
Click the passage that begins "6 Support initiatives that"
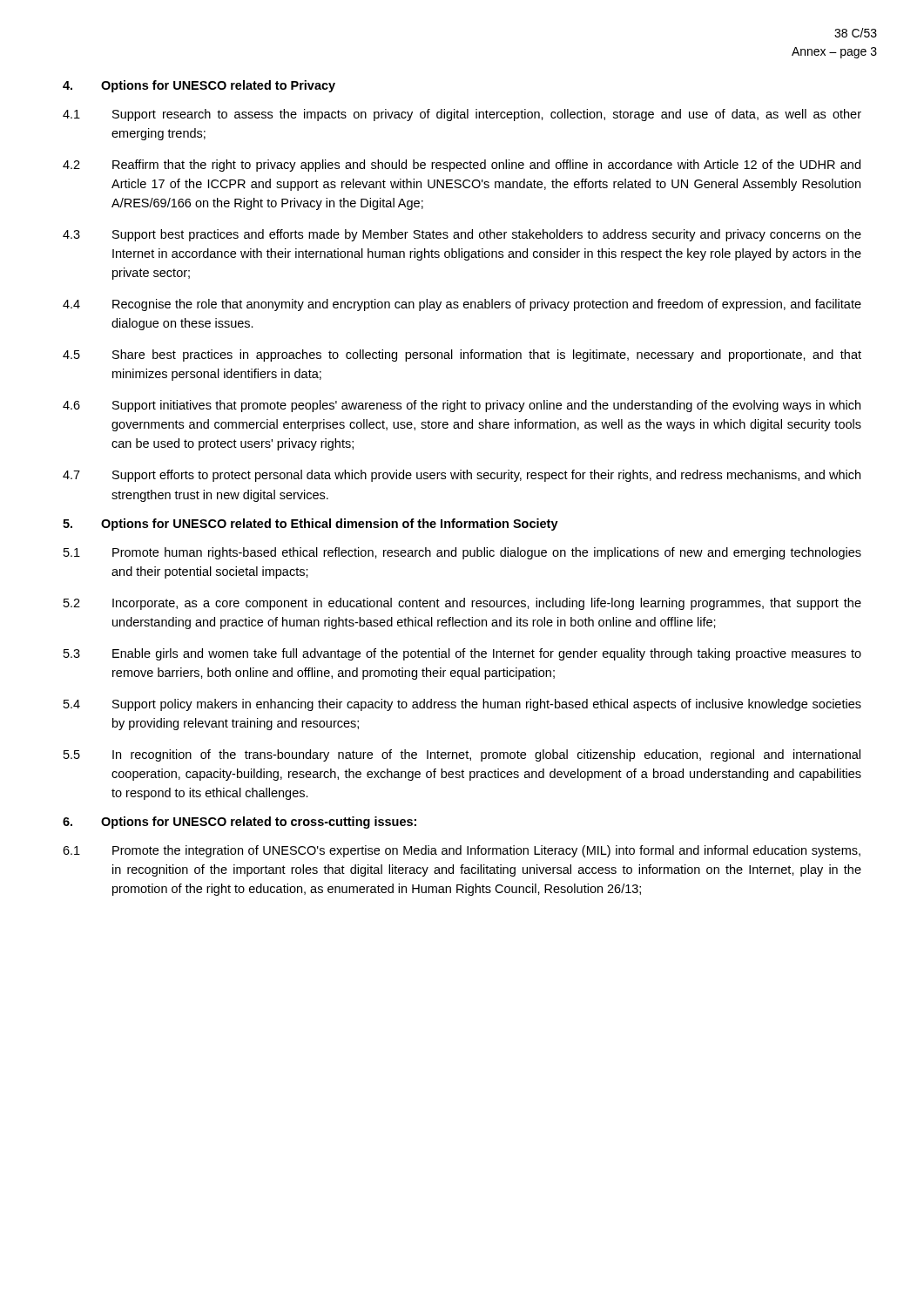pyautogui.click(x=462, y=425)
